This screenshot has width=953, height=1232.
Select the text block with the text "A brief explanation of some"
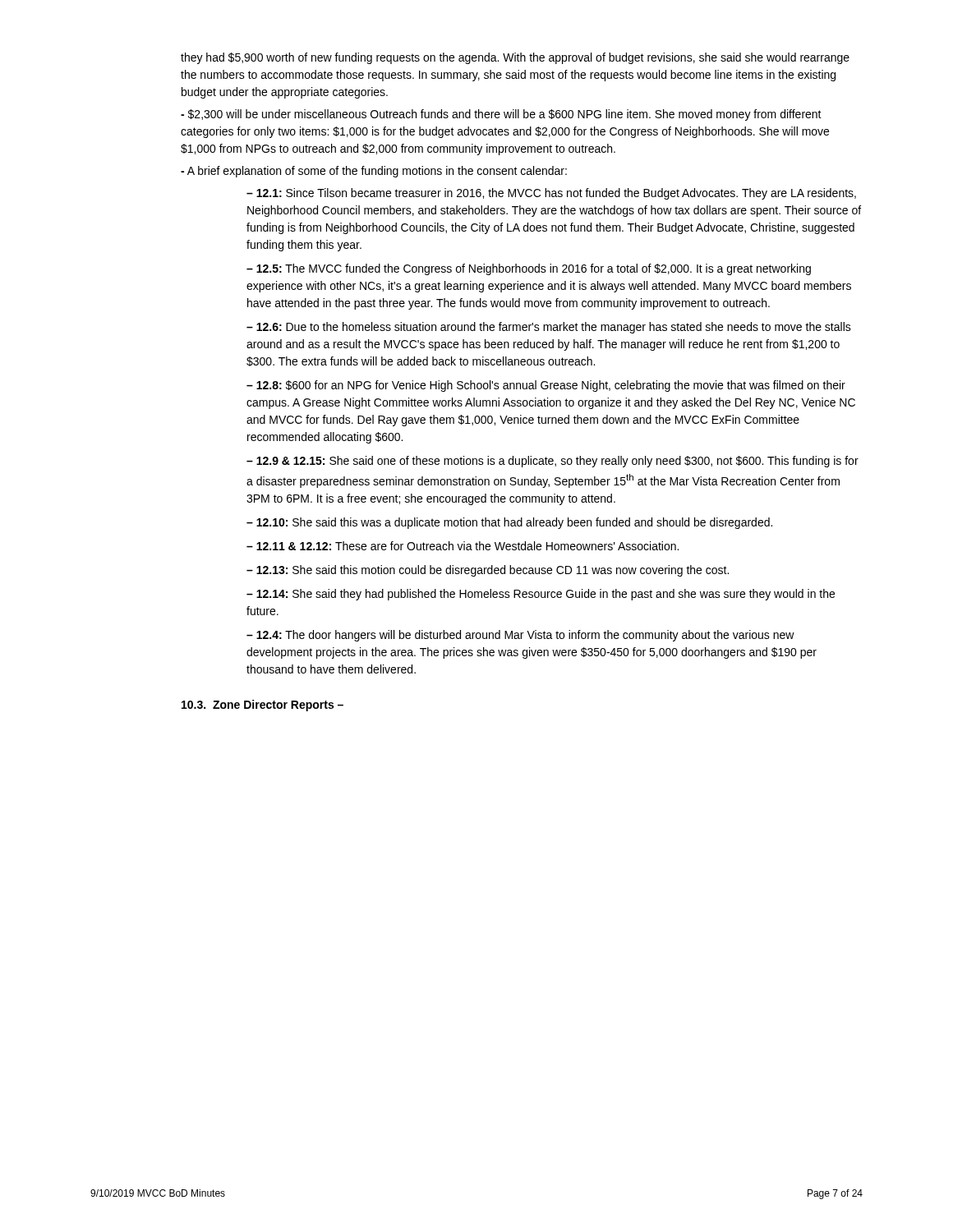(374, 171)
